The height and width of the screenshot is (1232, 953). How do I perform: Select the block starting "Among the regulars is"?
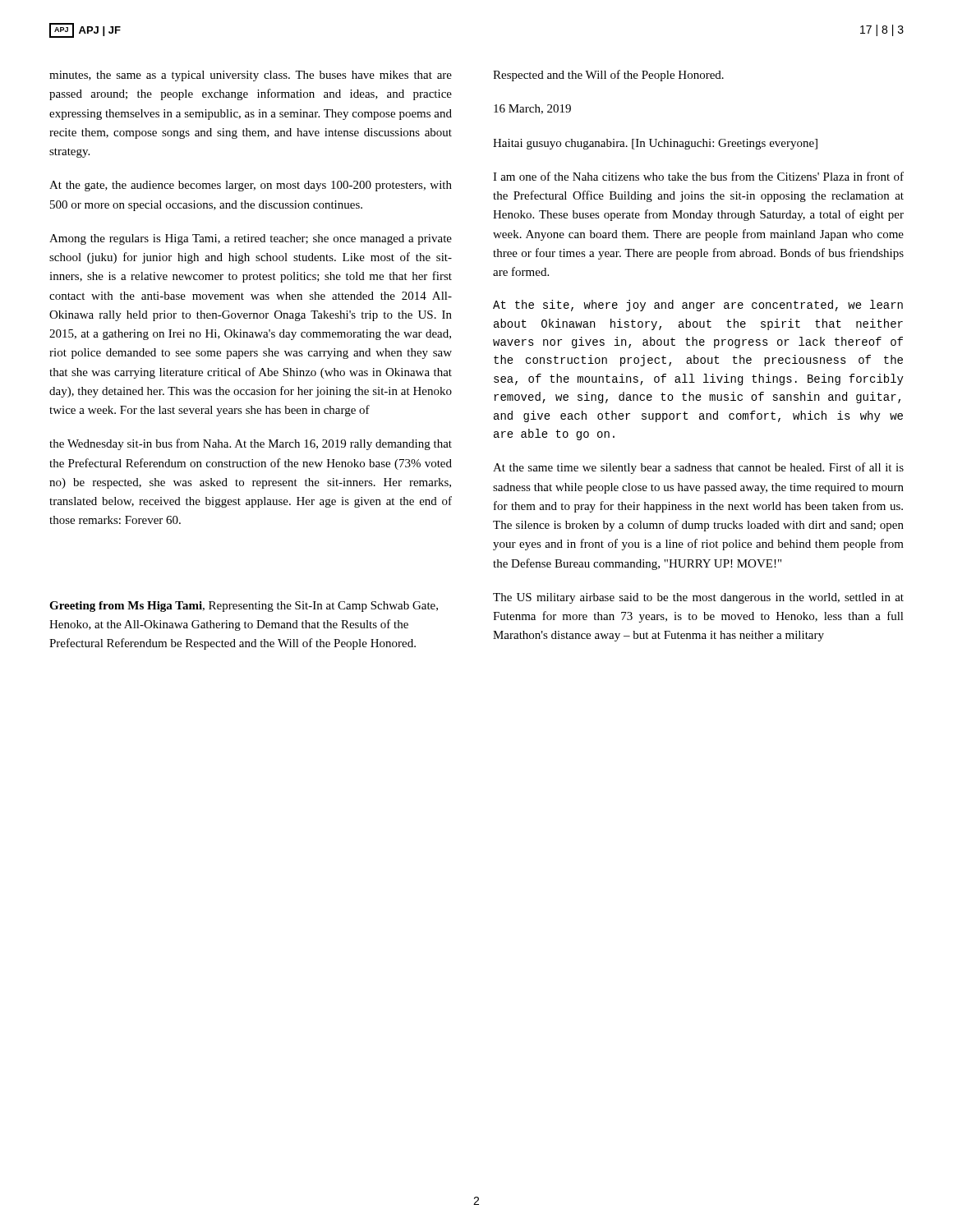click(x=251, y=324)
